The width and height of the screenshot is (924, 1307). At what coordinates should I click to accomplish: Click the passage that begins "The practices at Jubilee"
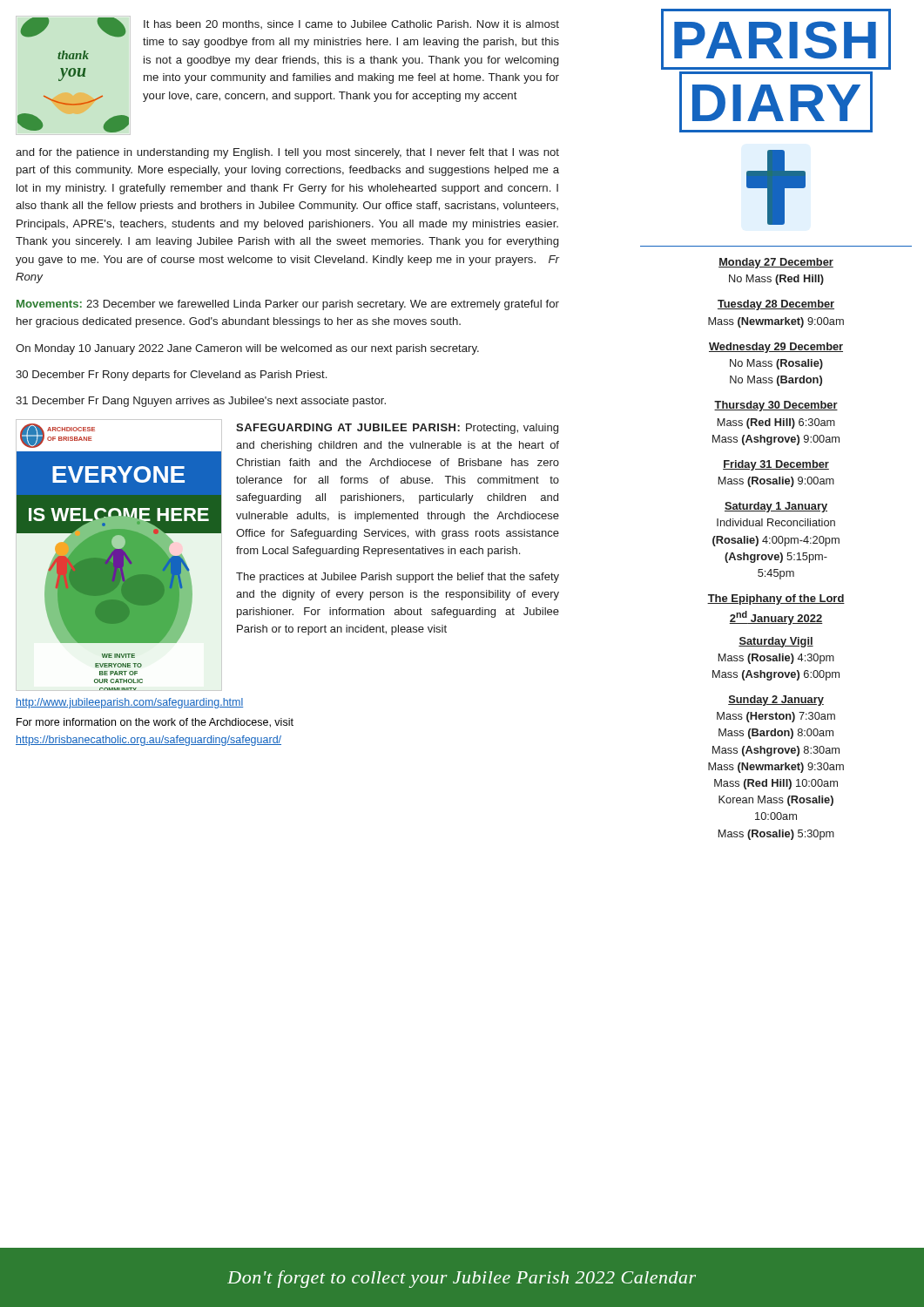click(398, 603)
